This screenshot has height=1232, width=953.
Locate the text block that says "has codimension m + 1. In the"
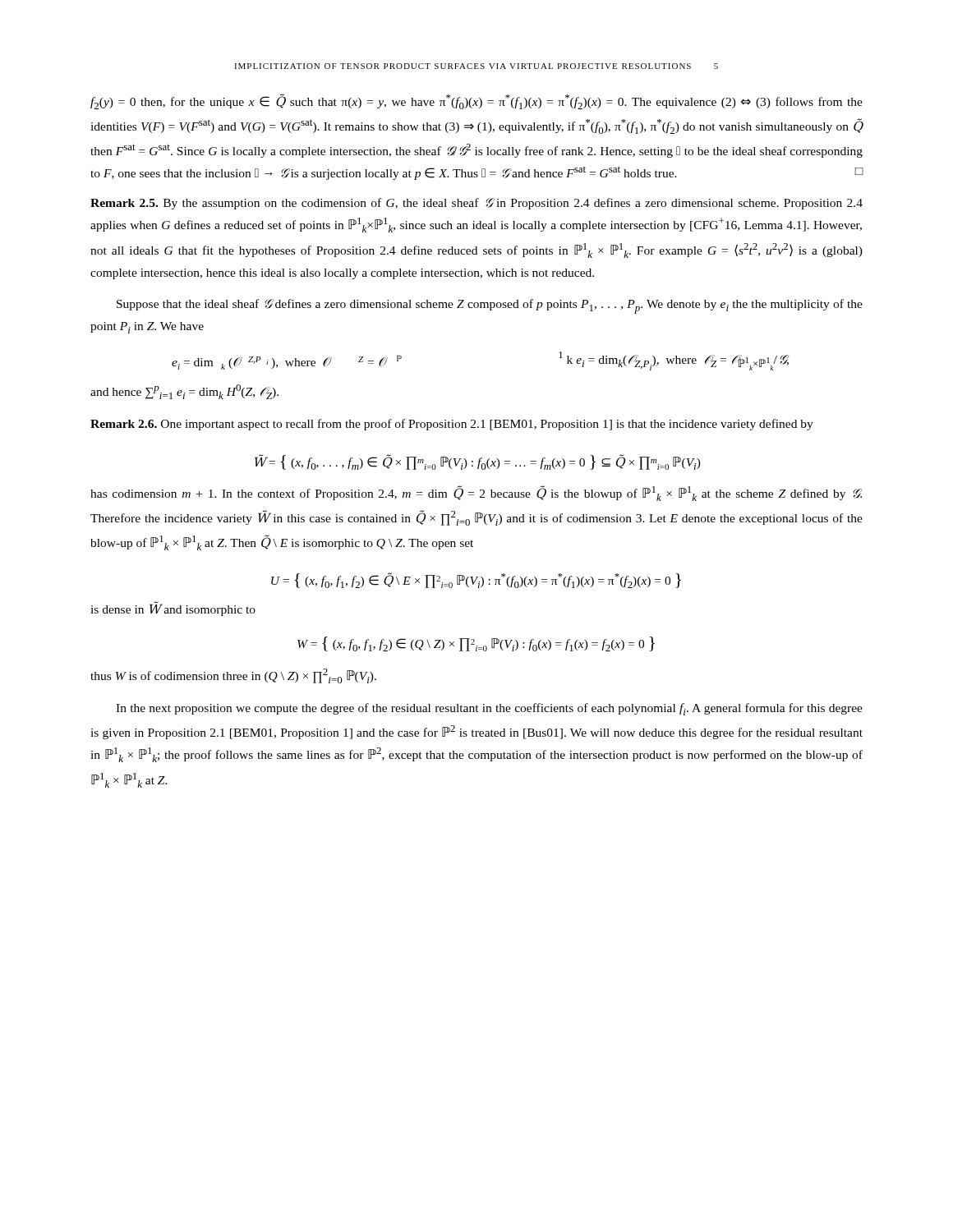coord(476,518)
